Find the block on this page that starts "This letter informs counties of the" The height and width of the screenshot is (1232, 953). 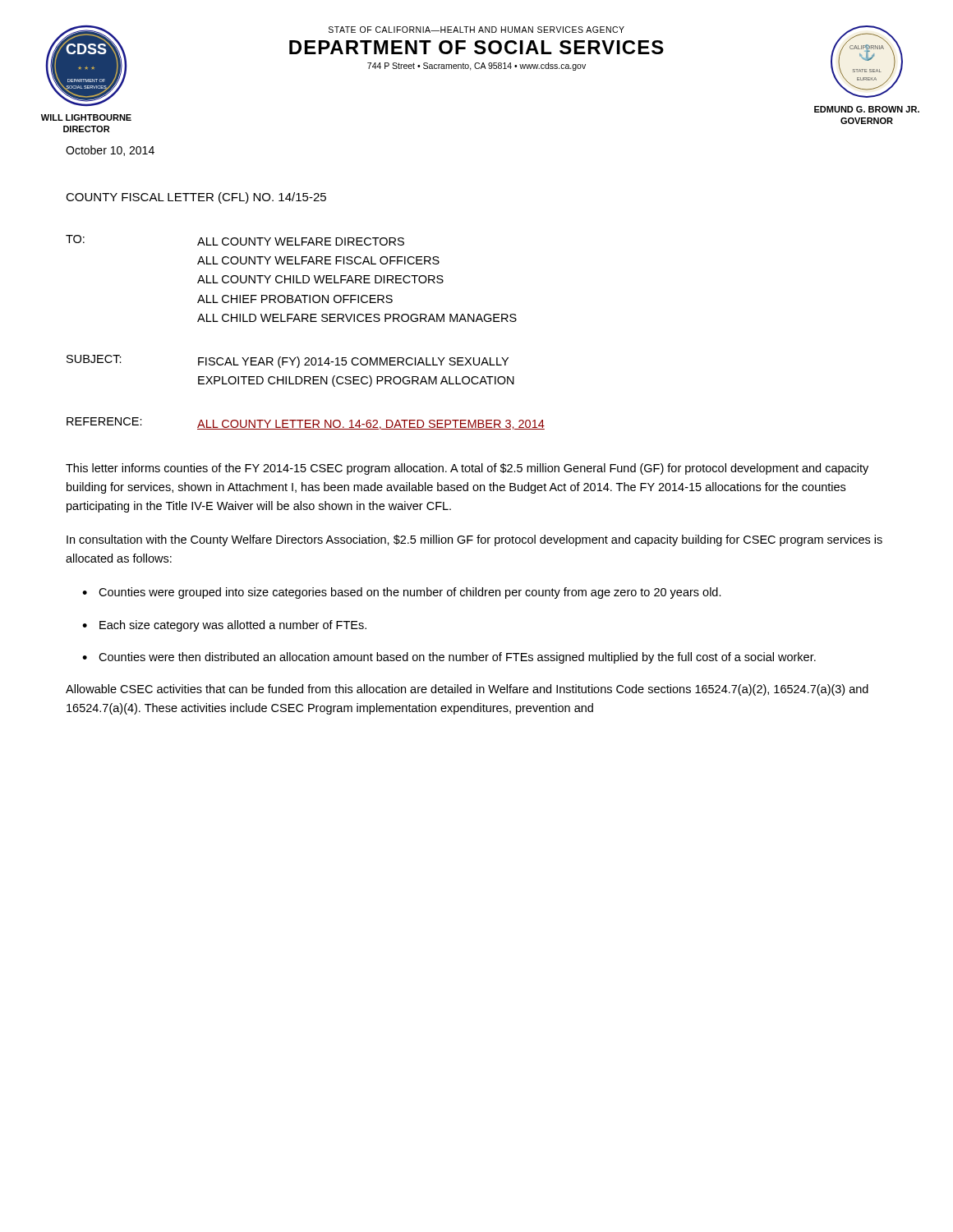(x=467, y=487)
